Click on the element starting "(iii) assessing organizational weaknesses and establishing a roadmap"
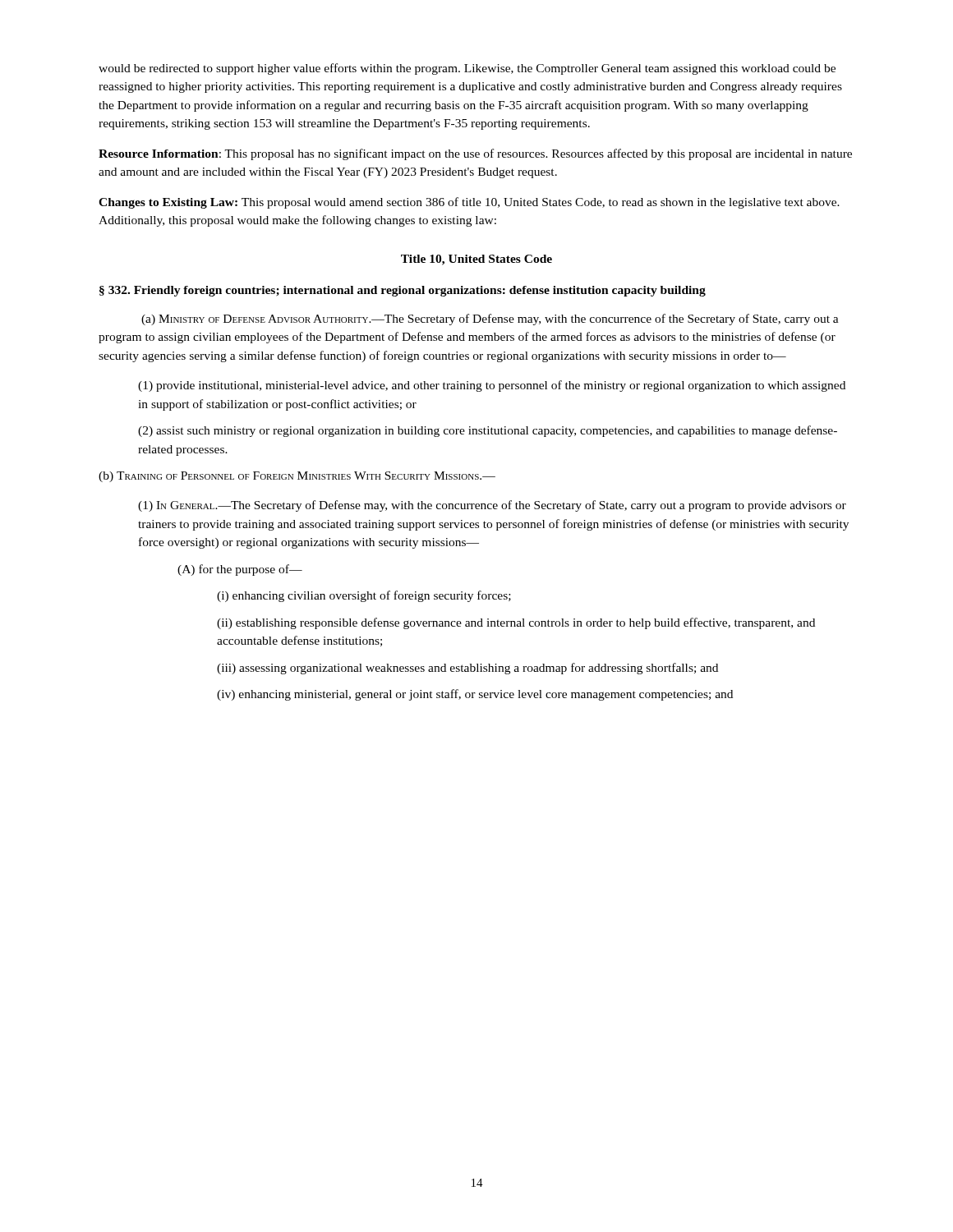The image size is (953, 1232). click(536, 668)
